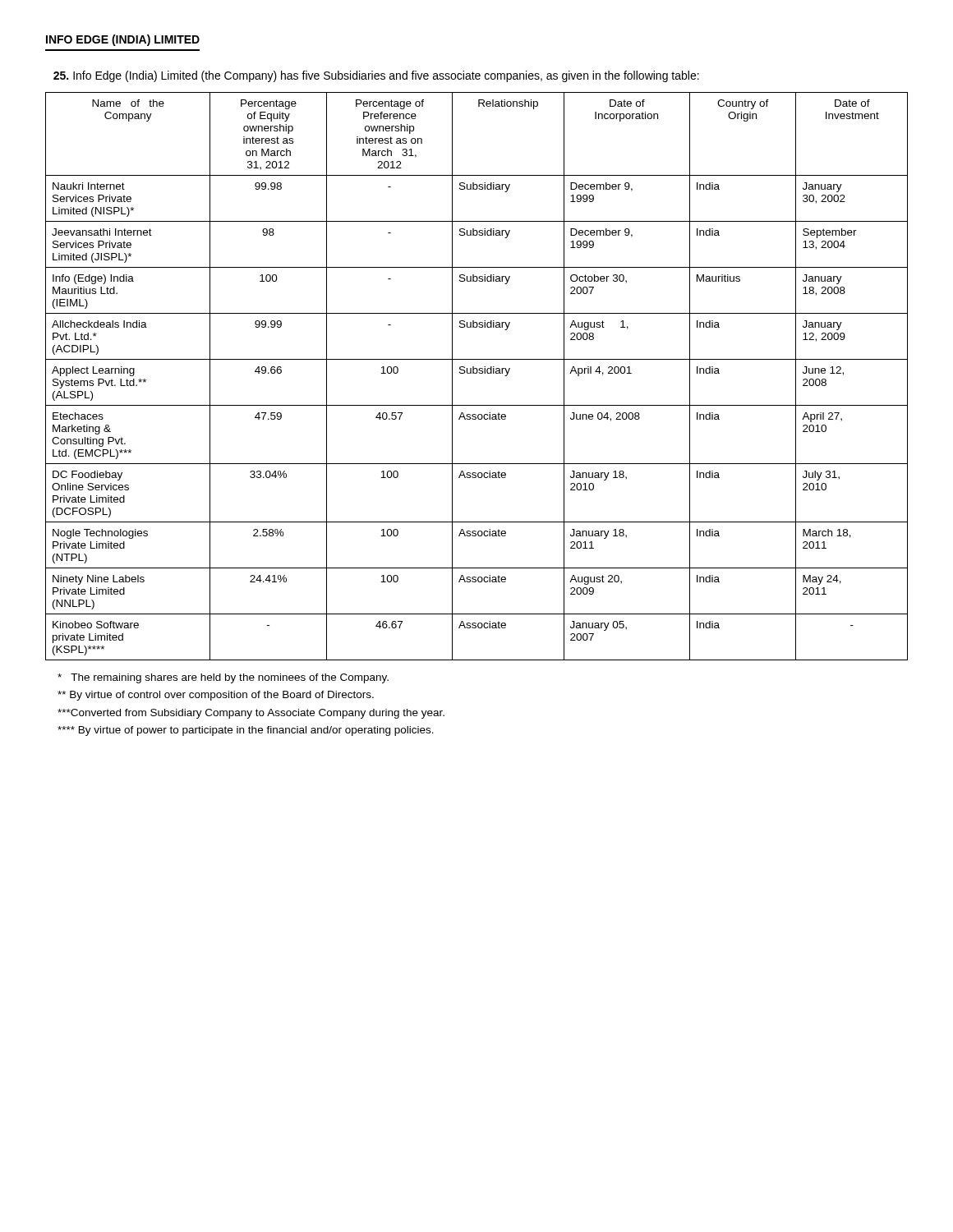Image resolution: width=953 pixels, height=1232 pixels.
Task: Click on the text block starting "By virtue of power to participate in the"
Action: tap(240, 730)
